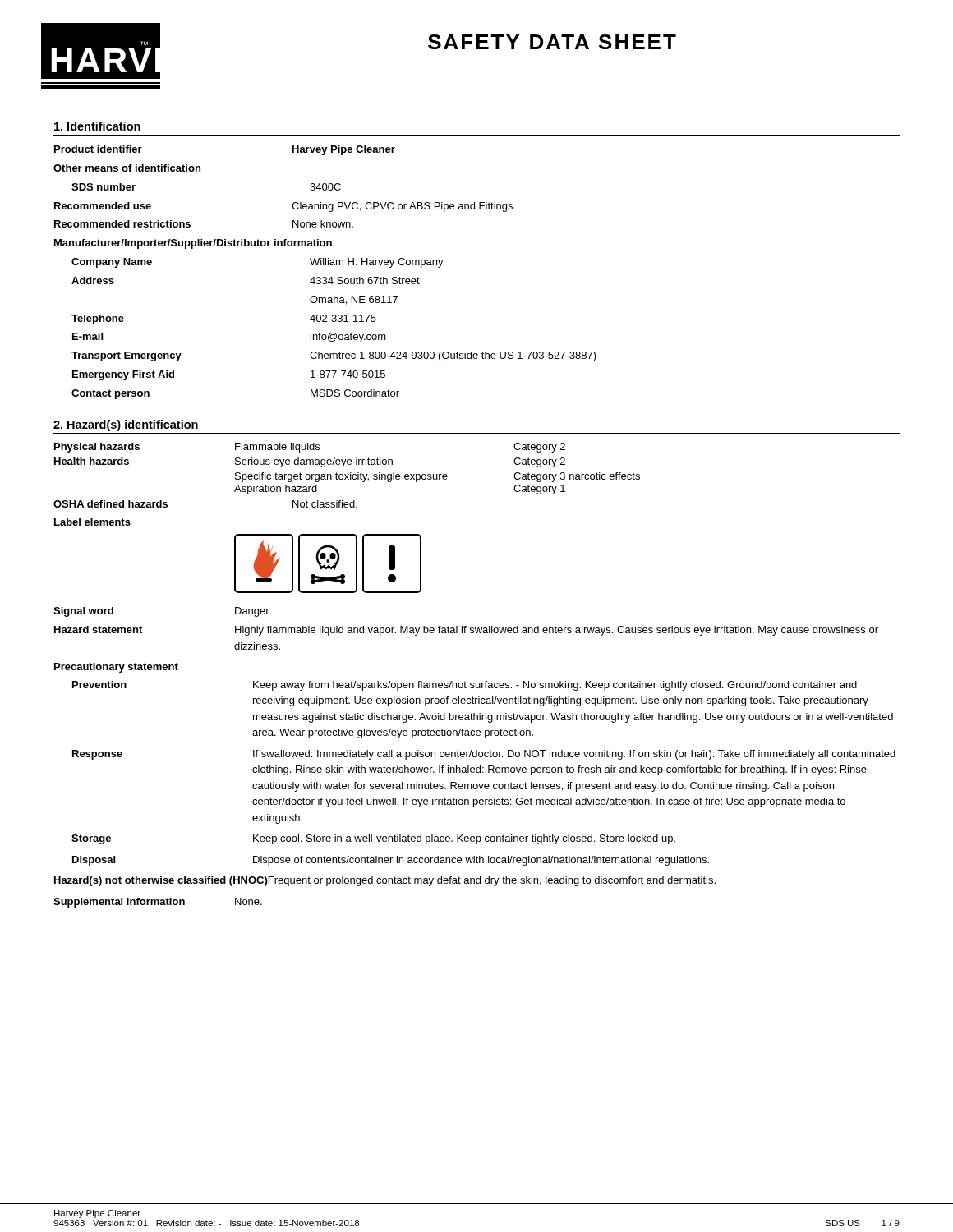Select the text with the text "Precautionary statement"
This screenshot has height=1232, width=953.
pos(116,668)
